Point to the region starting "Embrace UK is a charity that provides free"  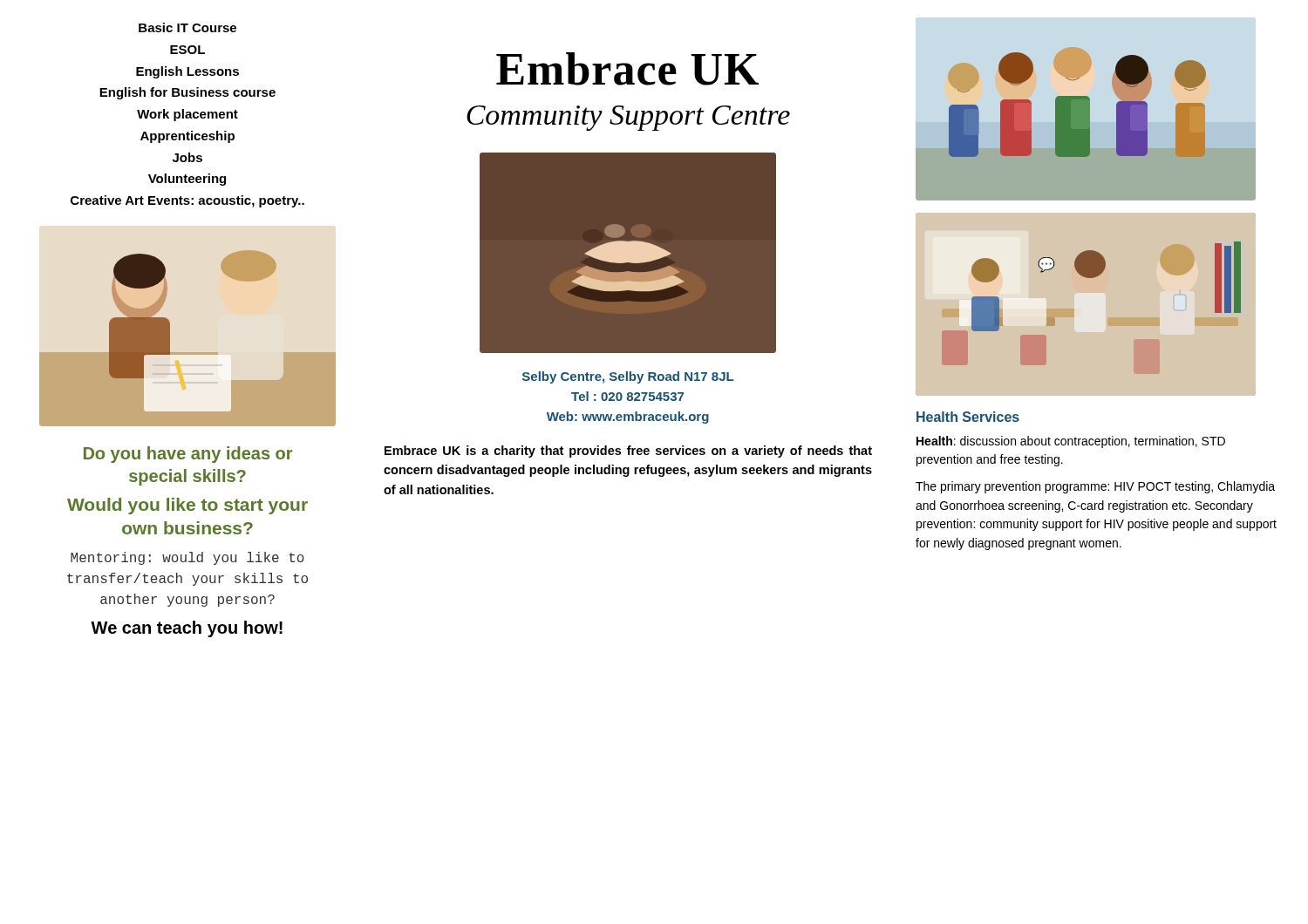tap(628, 470)
